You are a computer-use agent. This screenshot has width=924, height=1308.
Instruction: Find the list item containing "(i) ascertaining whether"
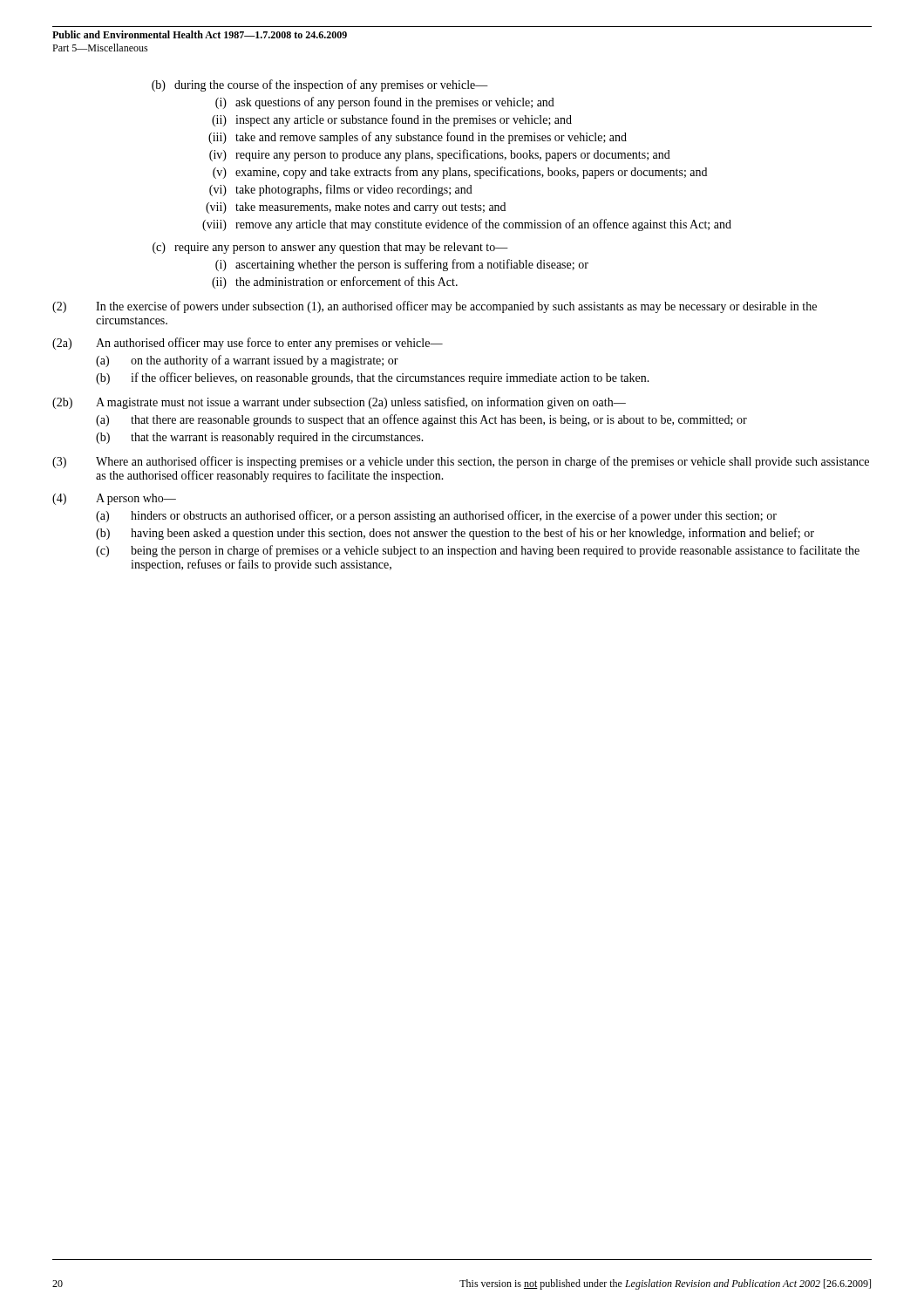click(519, 265)
